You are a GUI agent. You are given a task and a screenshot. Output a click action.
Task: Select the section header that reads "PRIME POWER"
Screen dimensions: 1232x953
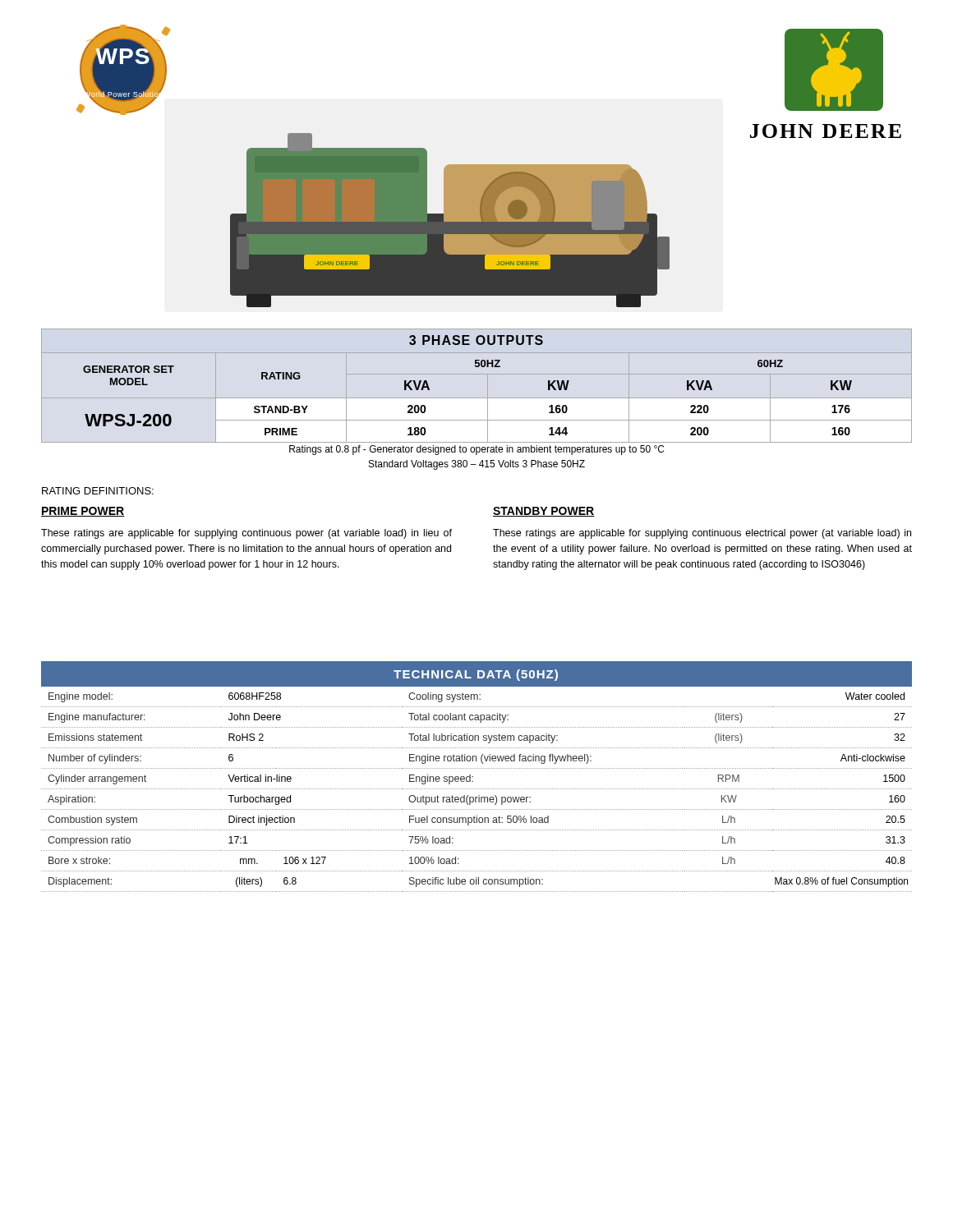(83, 511)
